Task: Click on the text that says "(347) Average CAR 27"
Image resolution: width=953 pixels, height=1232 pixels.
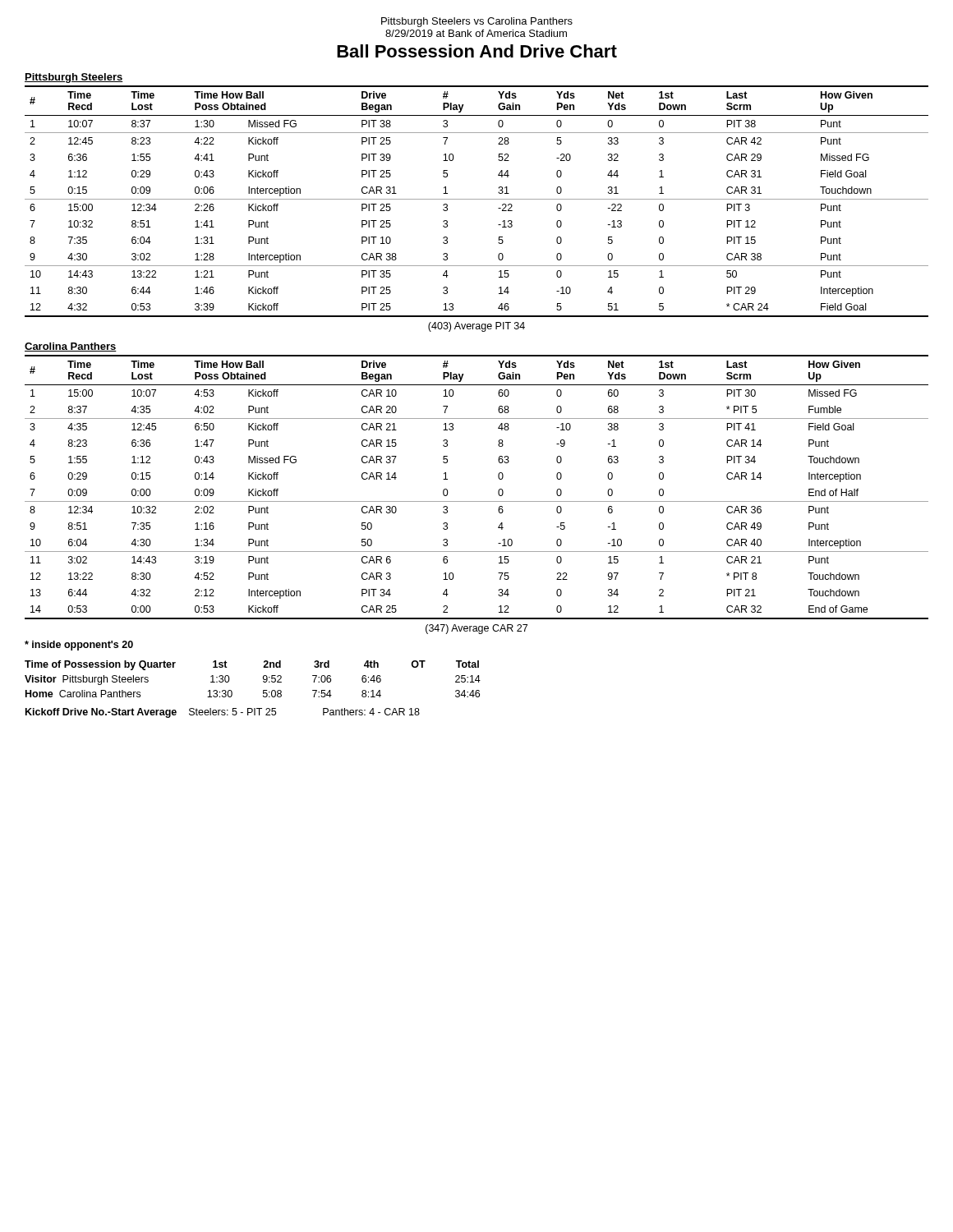Action: point(476,628)
